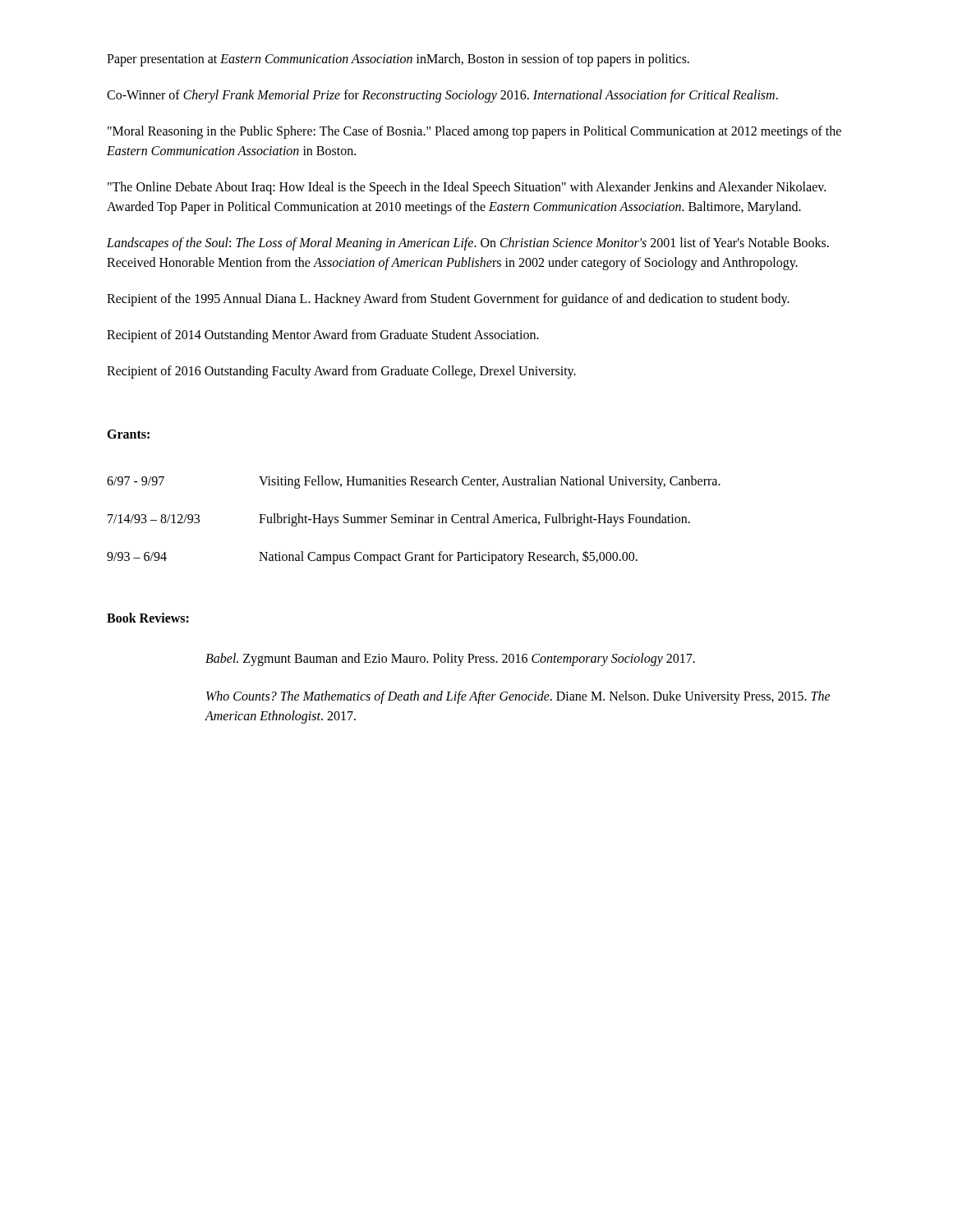Point to the text block starting "Book Reviews:"
This screenshot has height=1232, width=953.
click(148, 618)
